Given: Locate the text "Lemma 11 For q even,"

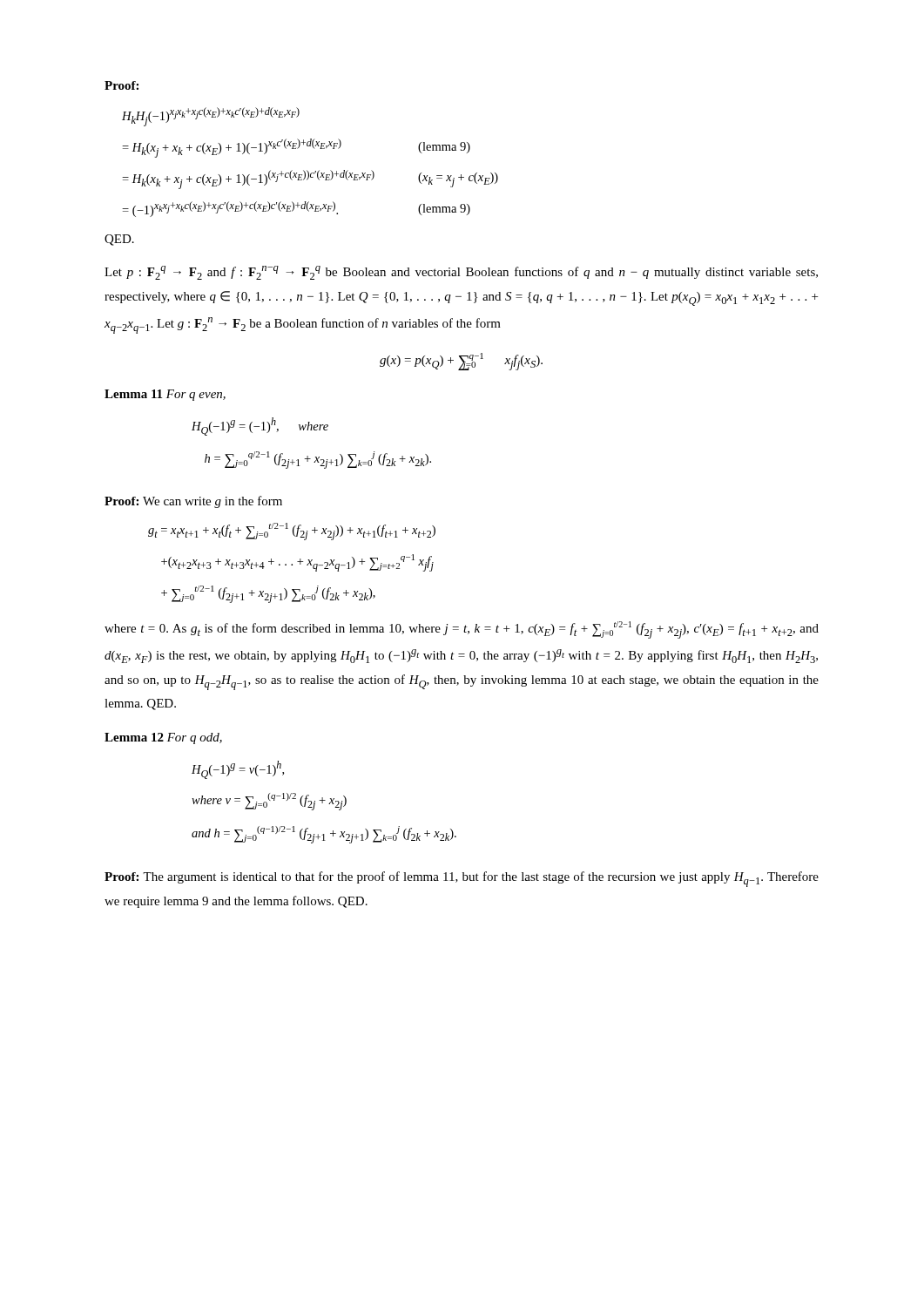Looking at the screenshot, I should pyautogui.click(x=165, y=394).
